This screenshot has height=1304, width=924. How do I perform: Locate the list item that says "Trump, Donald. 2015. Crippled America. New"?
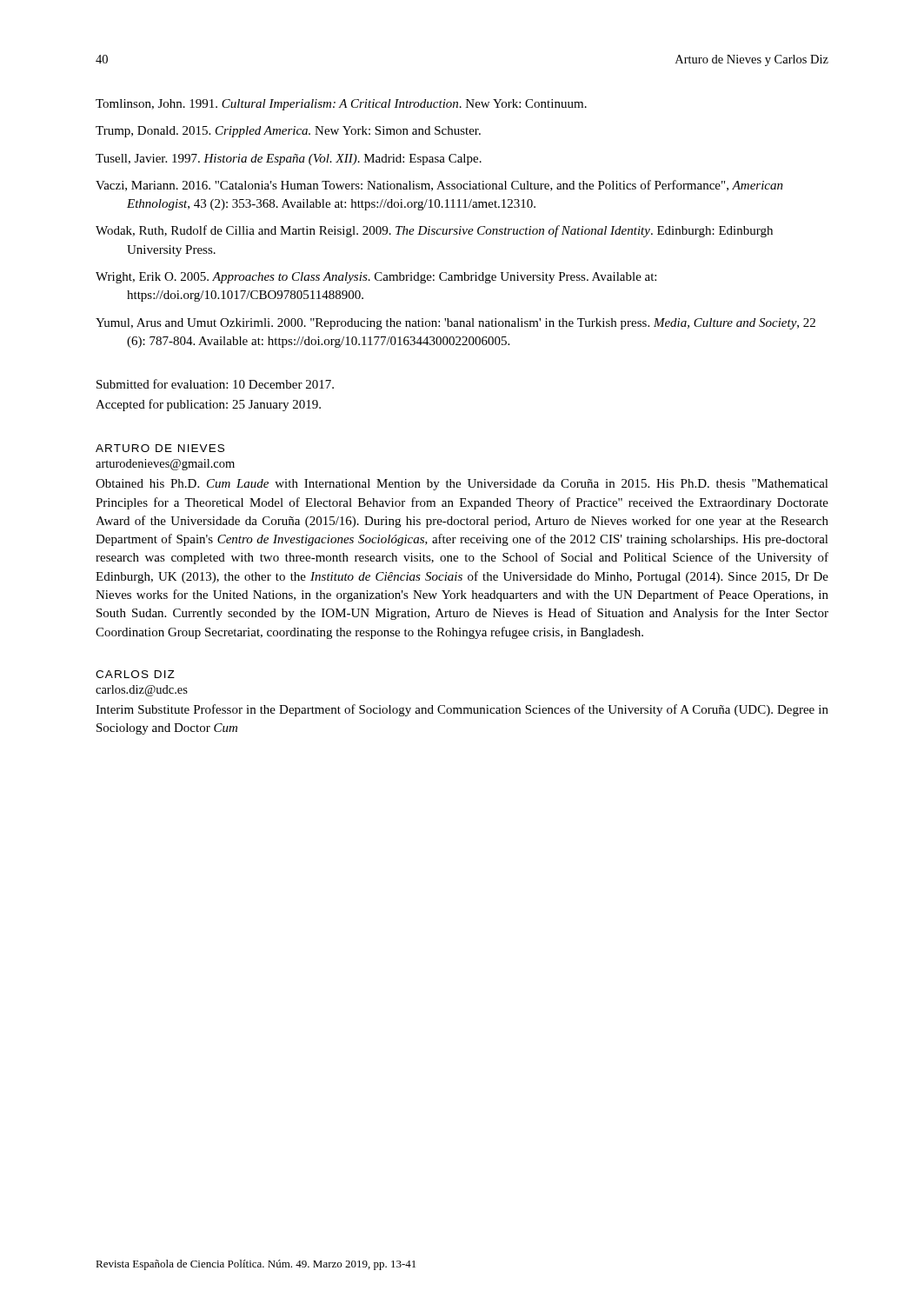click(289, 131)
